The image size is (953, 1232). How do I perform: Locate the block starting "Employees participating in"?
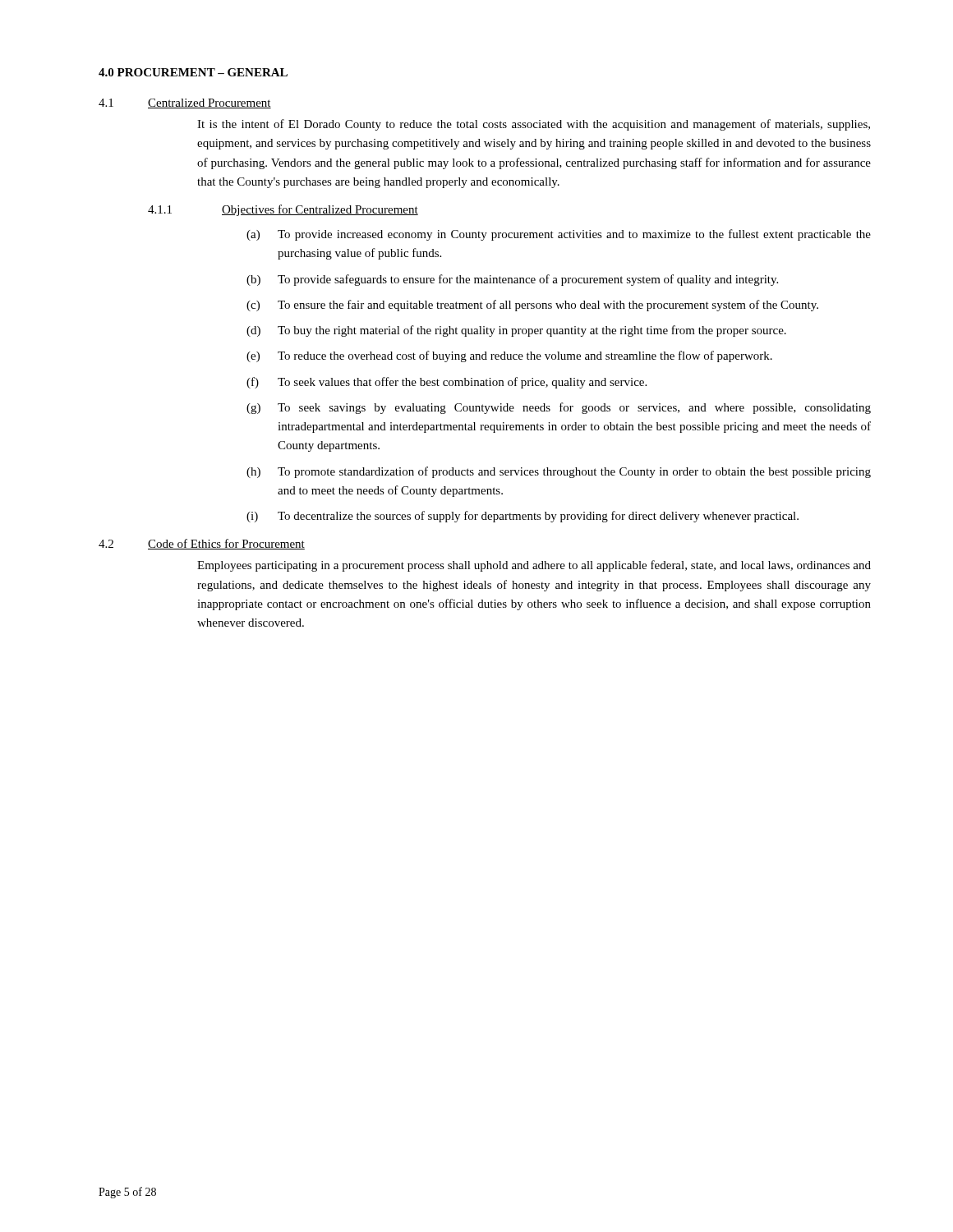(x=534, y=594)
